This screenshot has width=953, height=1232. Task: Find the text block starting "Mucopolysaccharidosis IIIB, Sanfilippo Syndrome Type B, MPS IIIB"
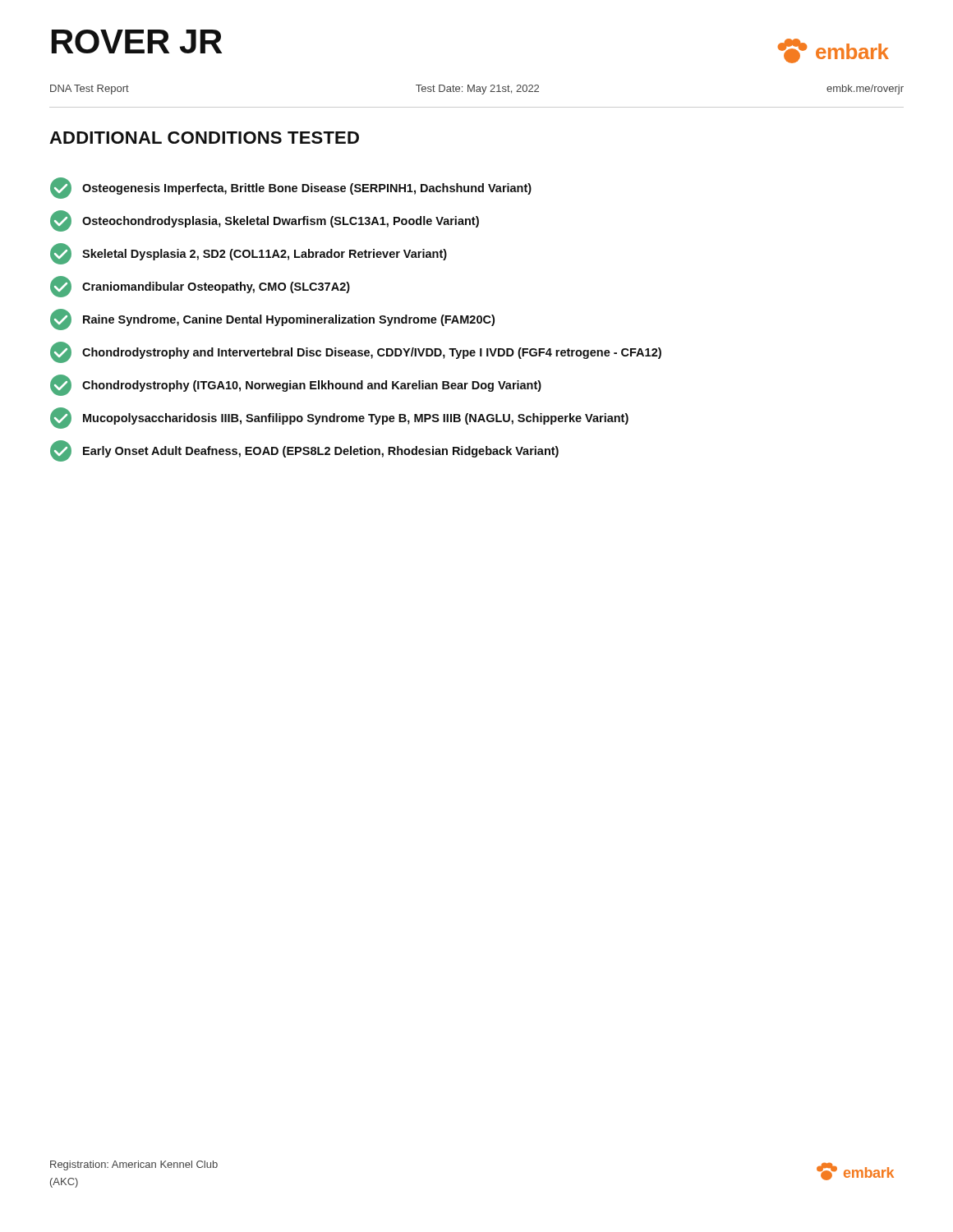339,418
